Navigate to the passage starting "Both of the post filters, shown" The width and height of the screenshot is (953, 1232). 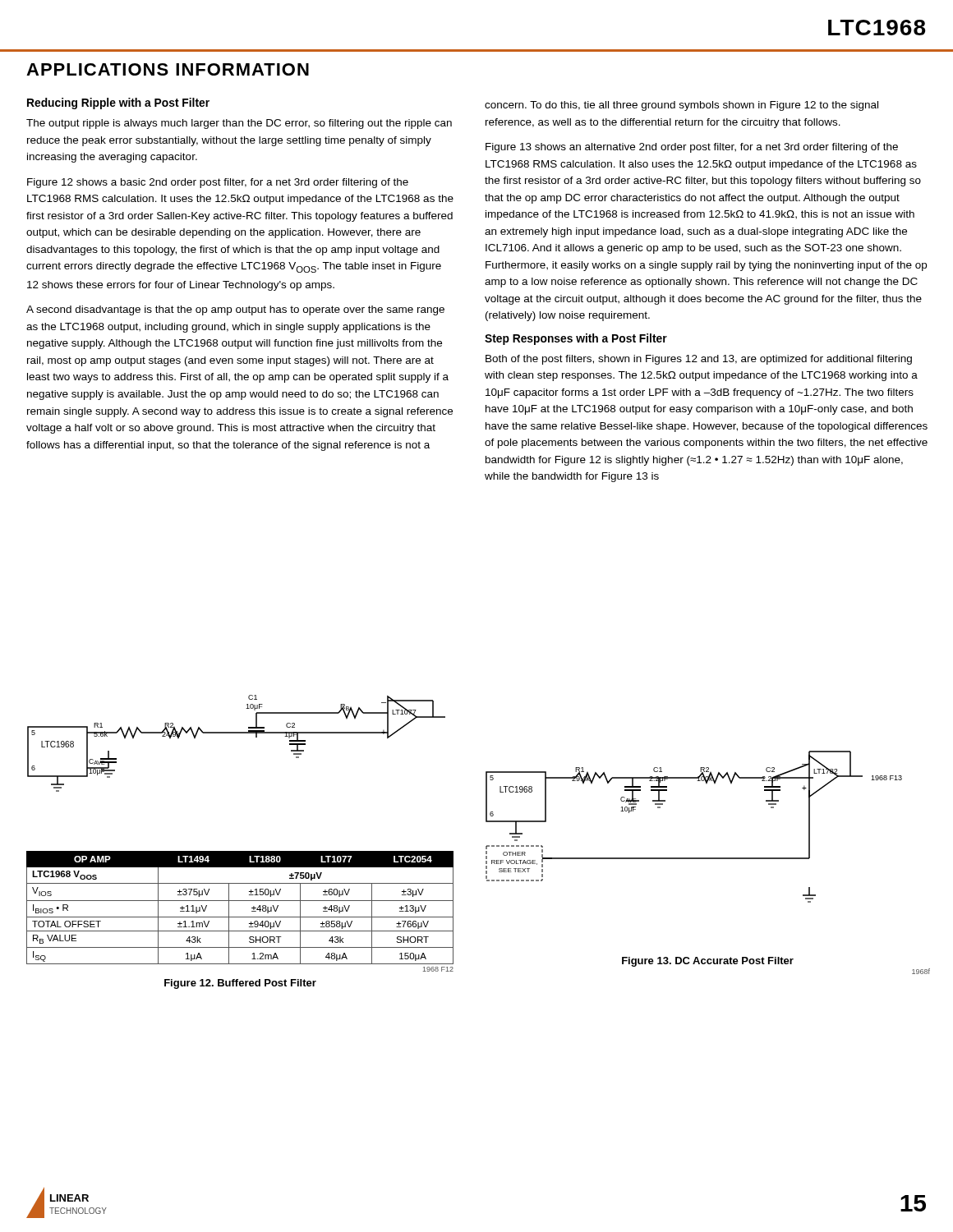[x=706, y=417]
